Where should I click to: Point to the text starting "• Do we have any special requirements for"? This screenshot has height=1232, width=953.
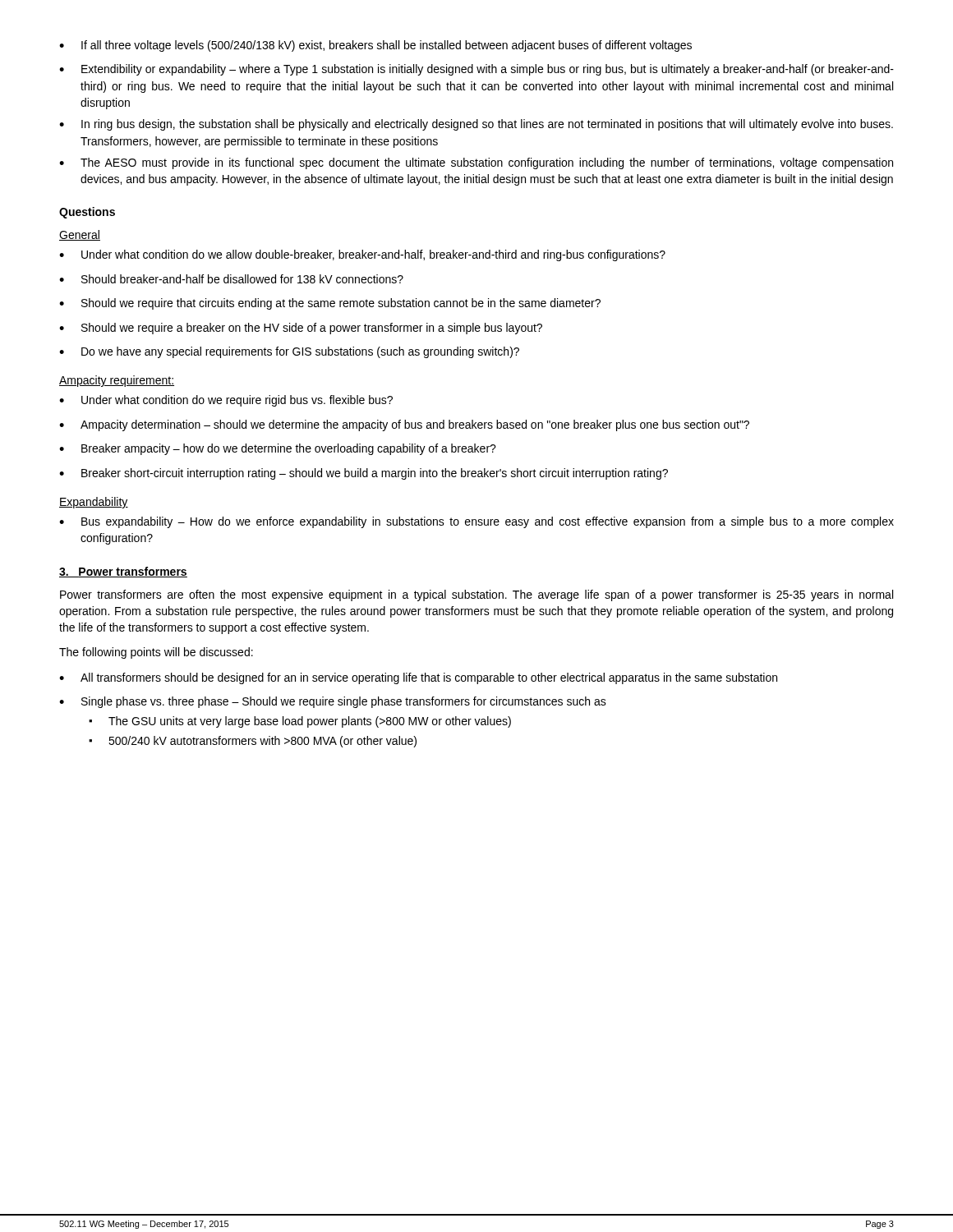click(476, 353)
